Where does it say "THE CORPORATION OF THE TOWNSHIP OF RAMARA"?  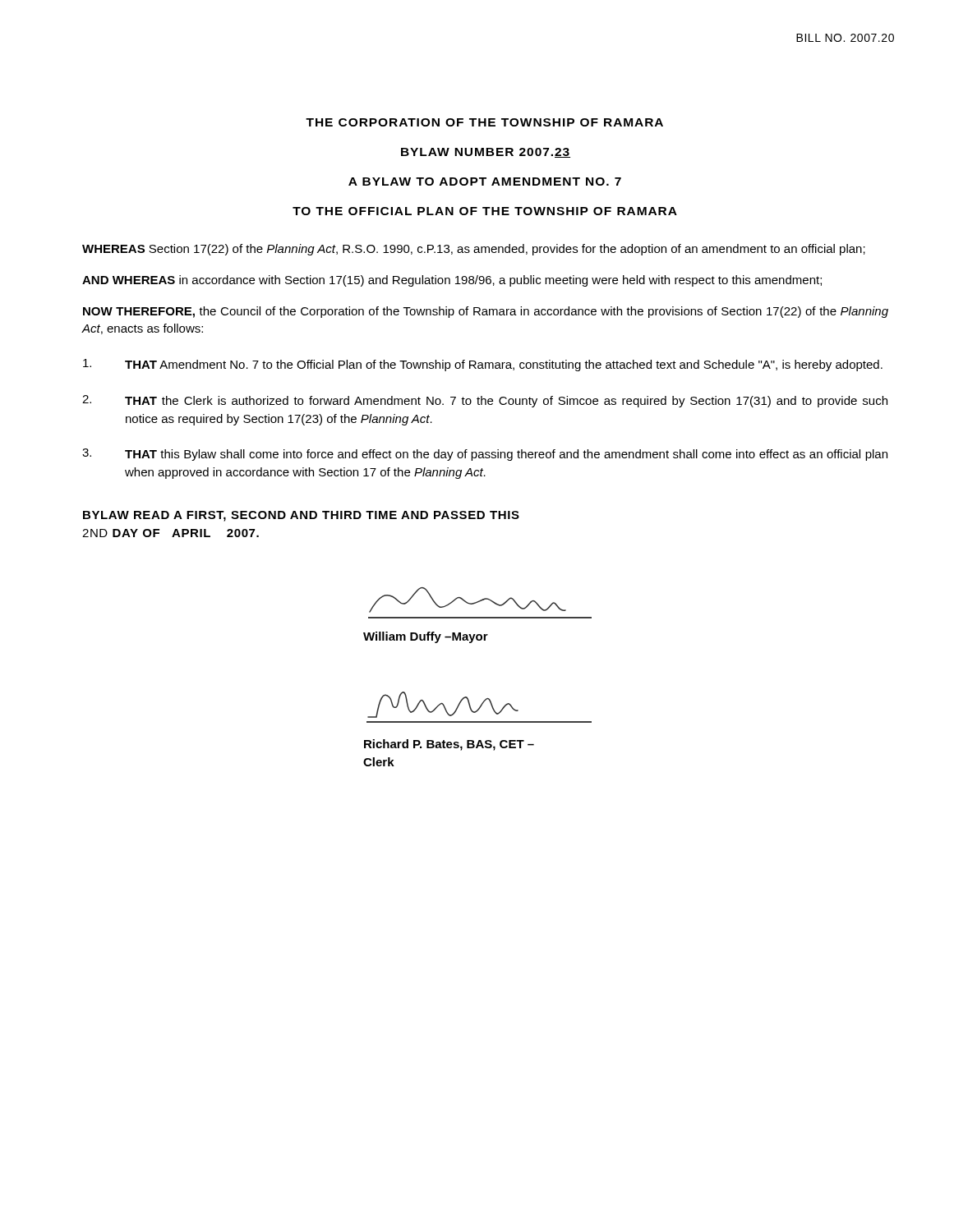(x=485, y=122)
